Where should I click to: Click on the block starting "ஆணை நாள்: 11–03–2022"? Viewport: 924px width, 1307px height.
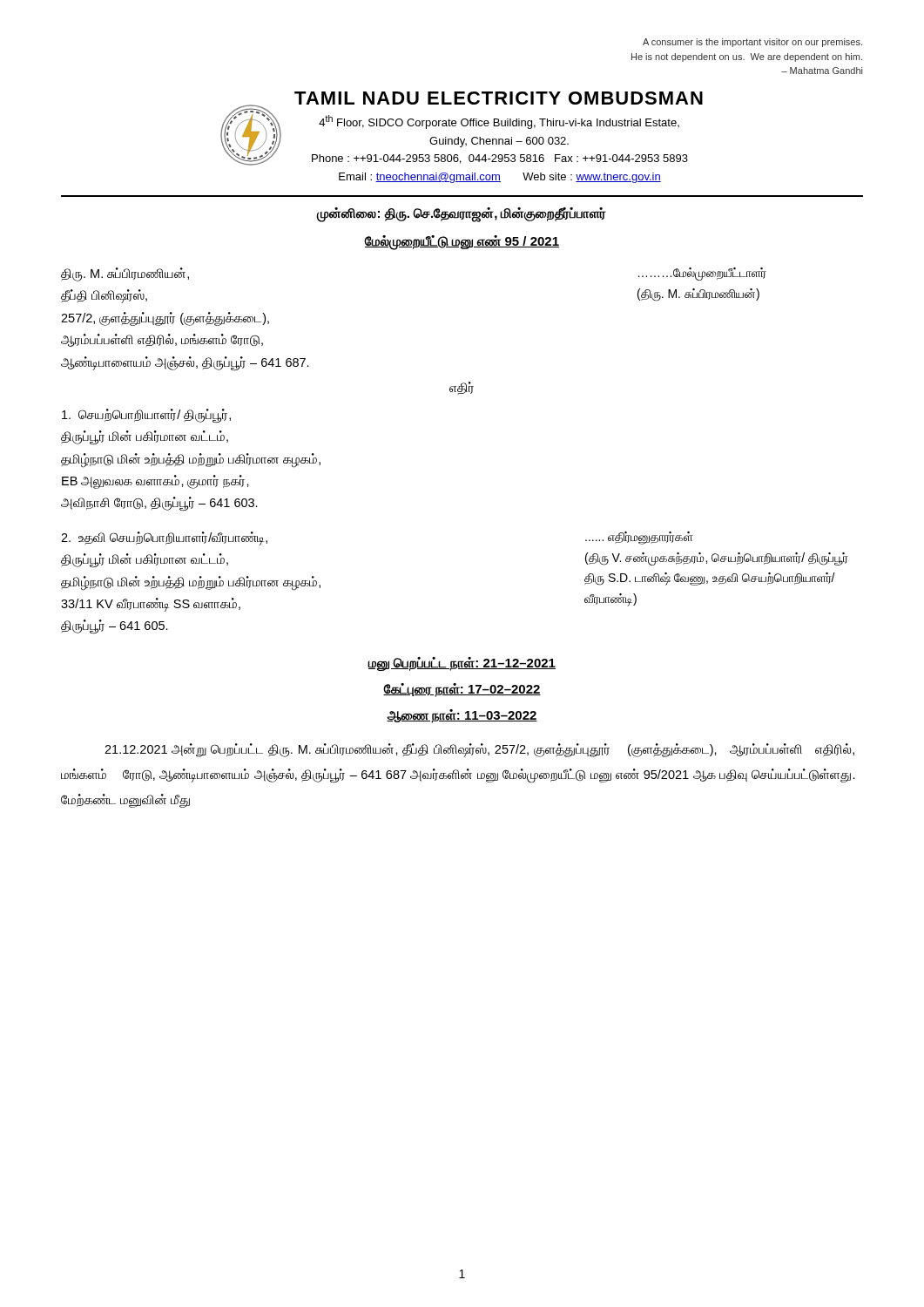click(462, 715)
